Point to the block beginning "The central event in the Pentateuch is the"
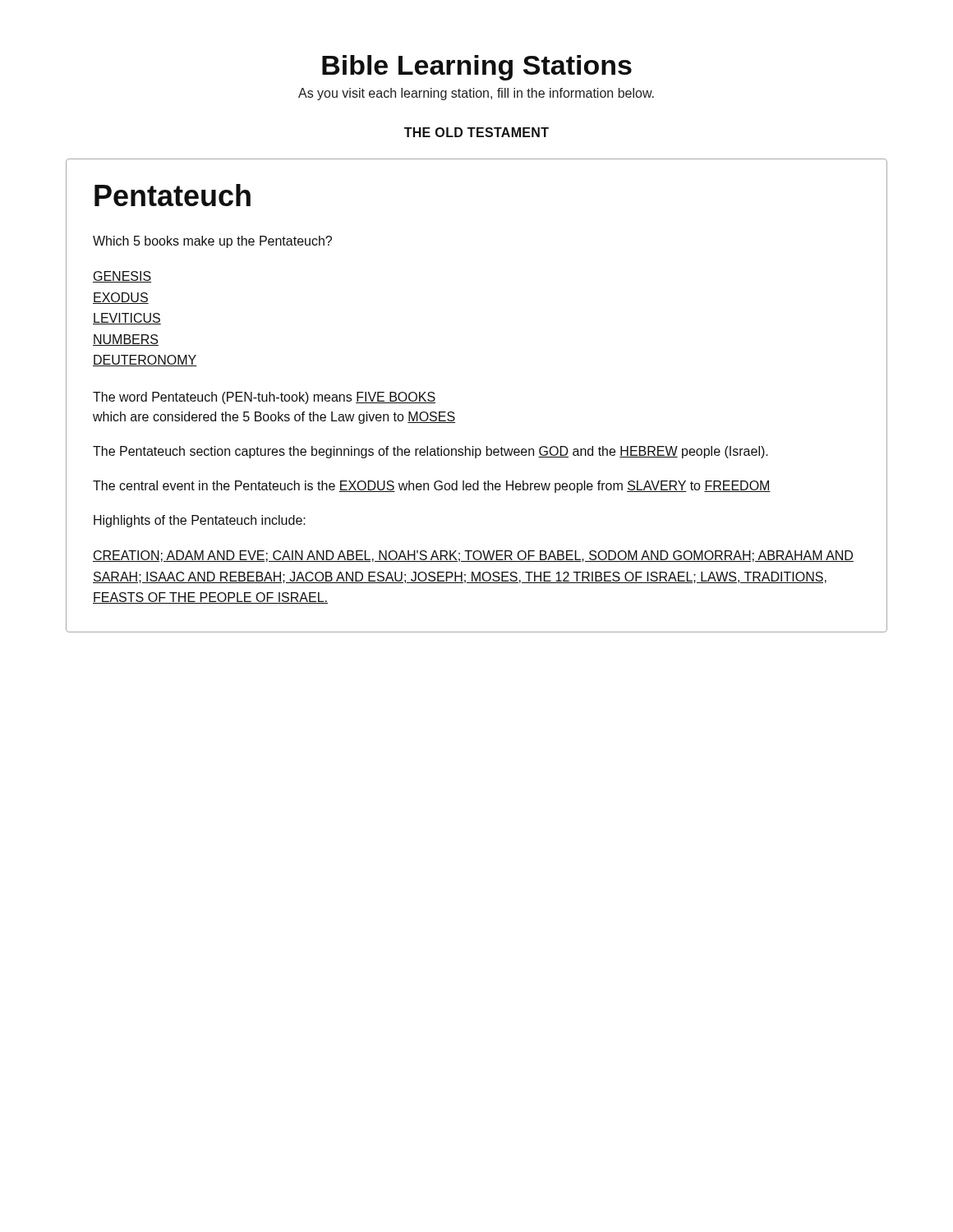Viewport: 953px width, 1232px height. (431, 486)
